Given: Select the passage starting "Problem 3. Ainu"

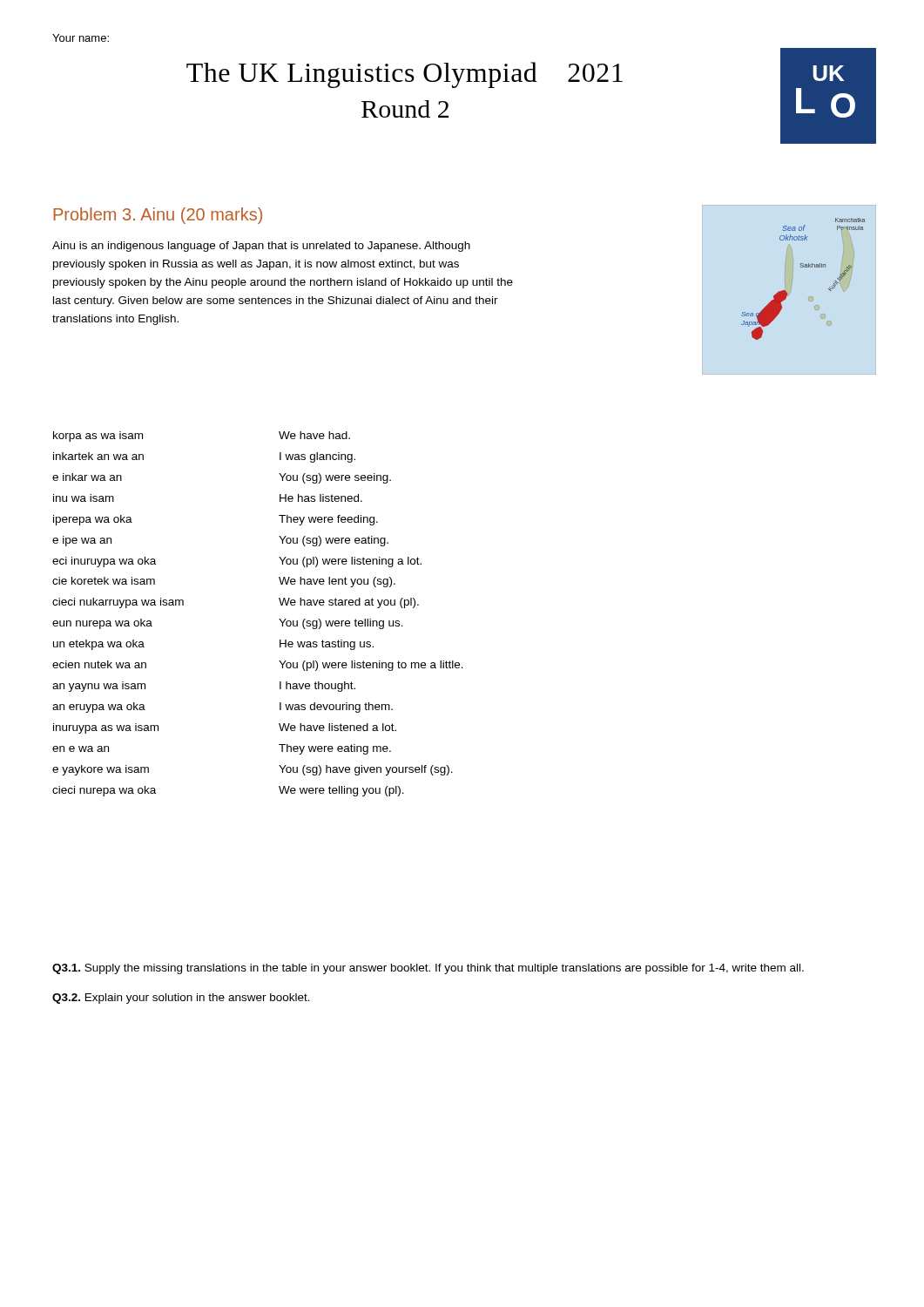Looking at the screenshot, I should coord(158,214).
